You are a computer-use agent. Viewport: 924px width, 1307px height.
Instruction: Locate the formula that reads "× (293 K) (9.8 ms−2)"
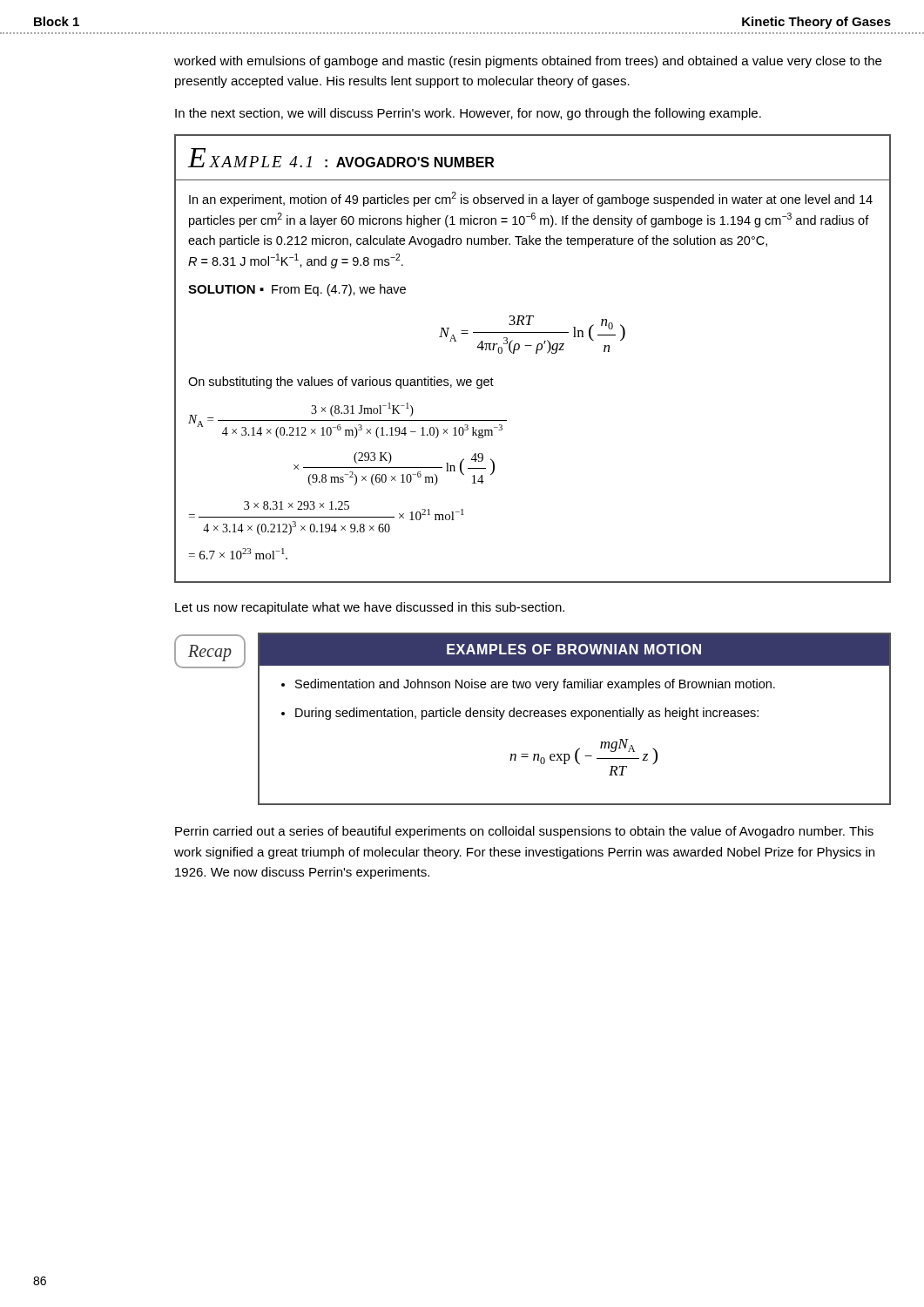(394, 469)
